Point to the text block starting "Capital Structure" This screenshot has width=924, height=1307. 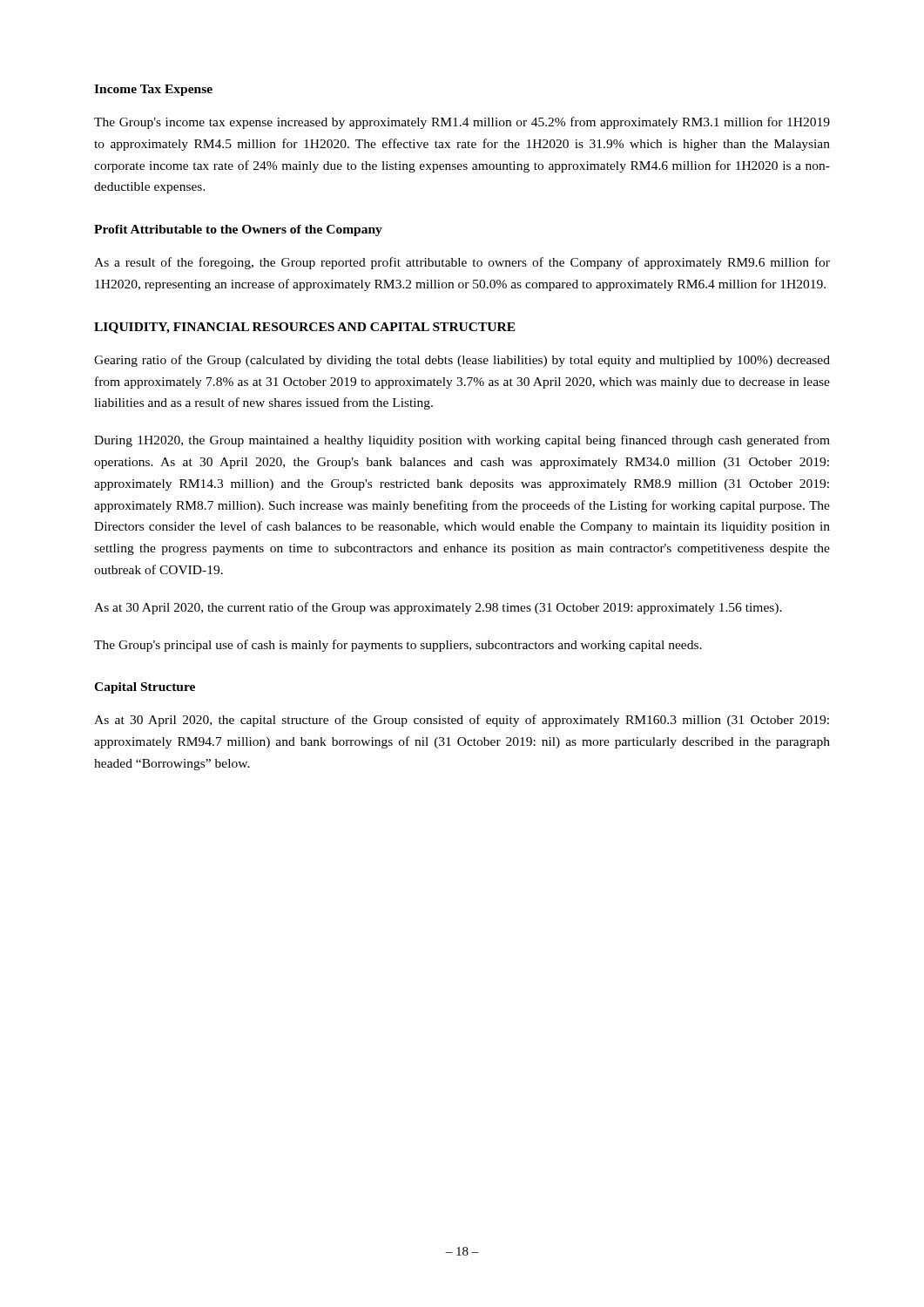(x=145, y=687)
